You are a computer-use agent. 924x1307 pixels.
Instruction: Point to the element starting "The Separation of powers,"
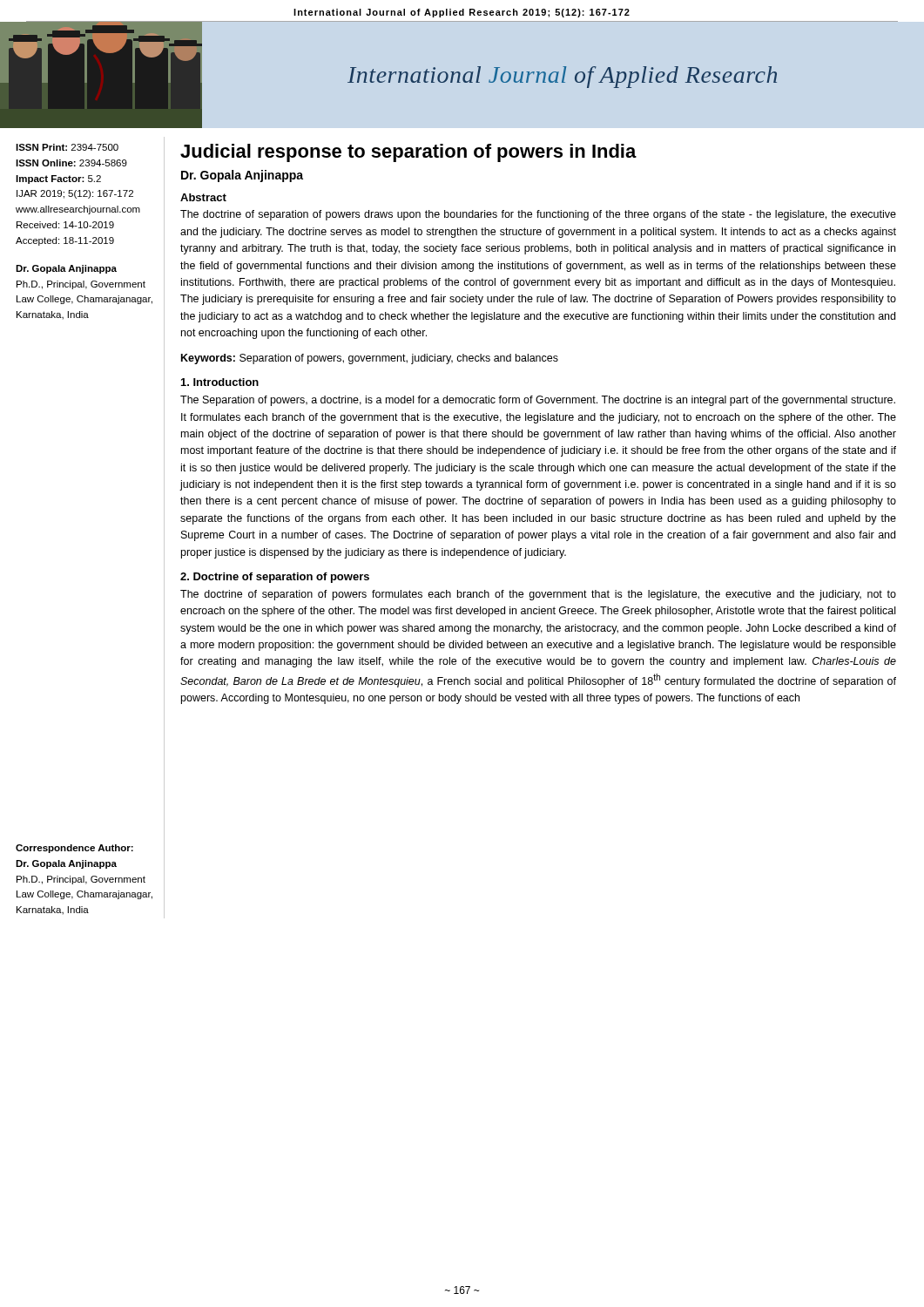pyautogui.click(x=538, y=476)
